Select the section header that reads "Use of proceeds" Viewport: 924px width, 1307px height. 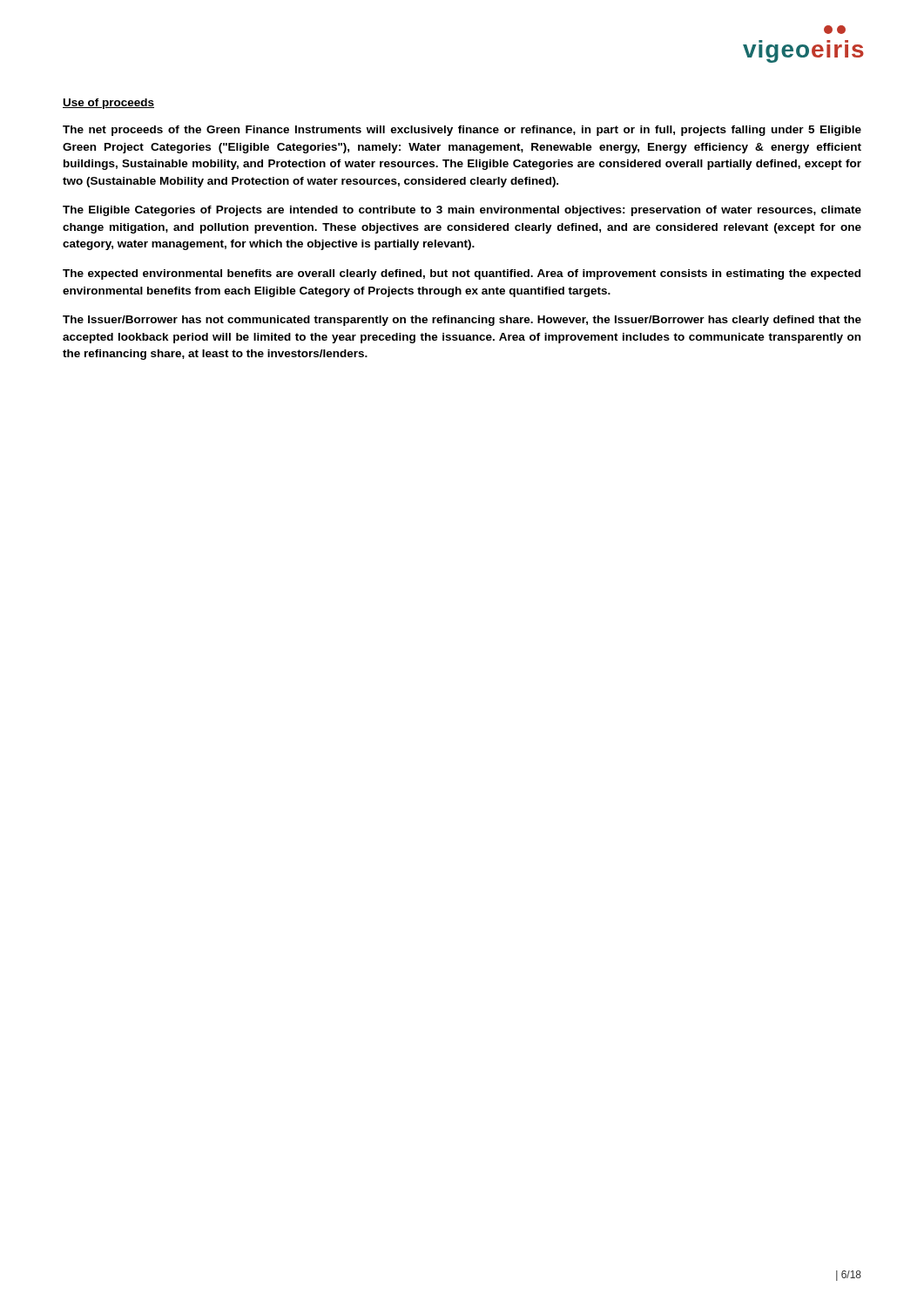click(108, 102)
